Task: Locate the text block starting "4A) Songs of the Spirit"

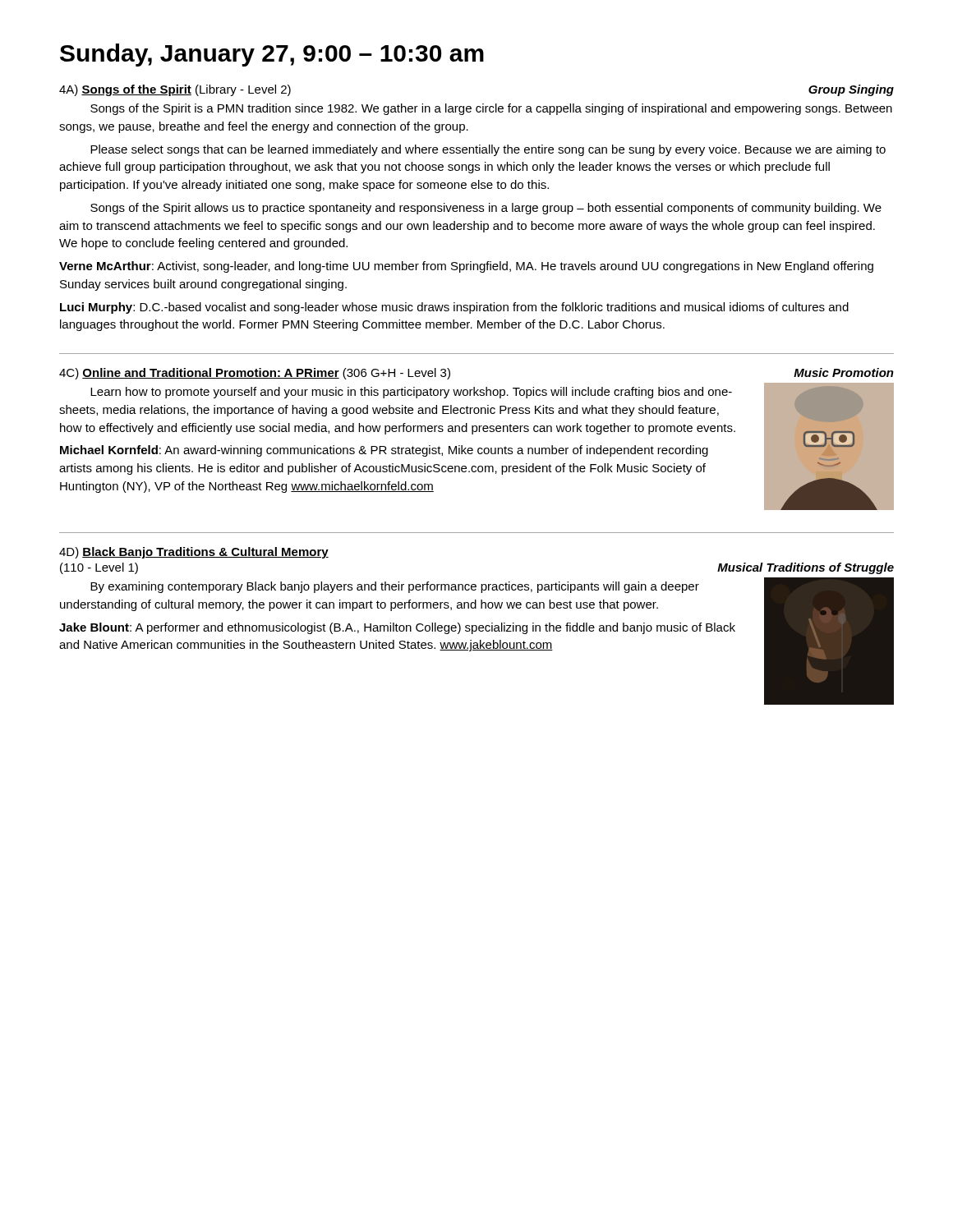Action: coord(180,90)
